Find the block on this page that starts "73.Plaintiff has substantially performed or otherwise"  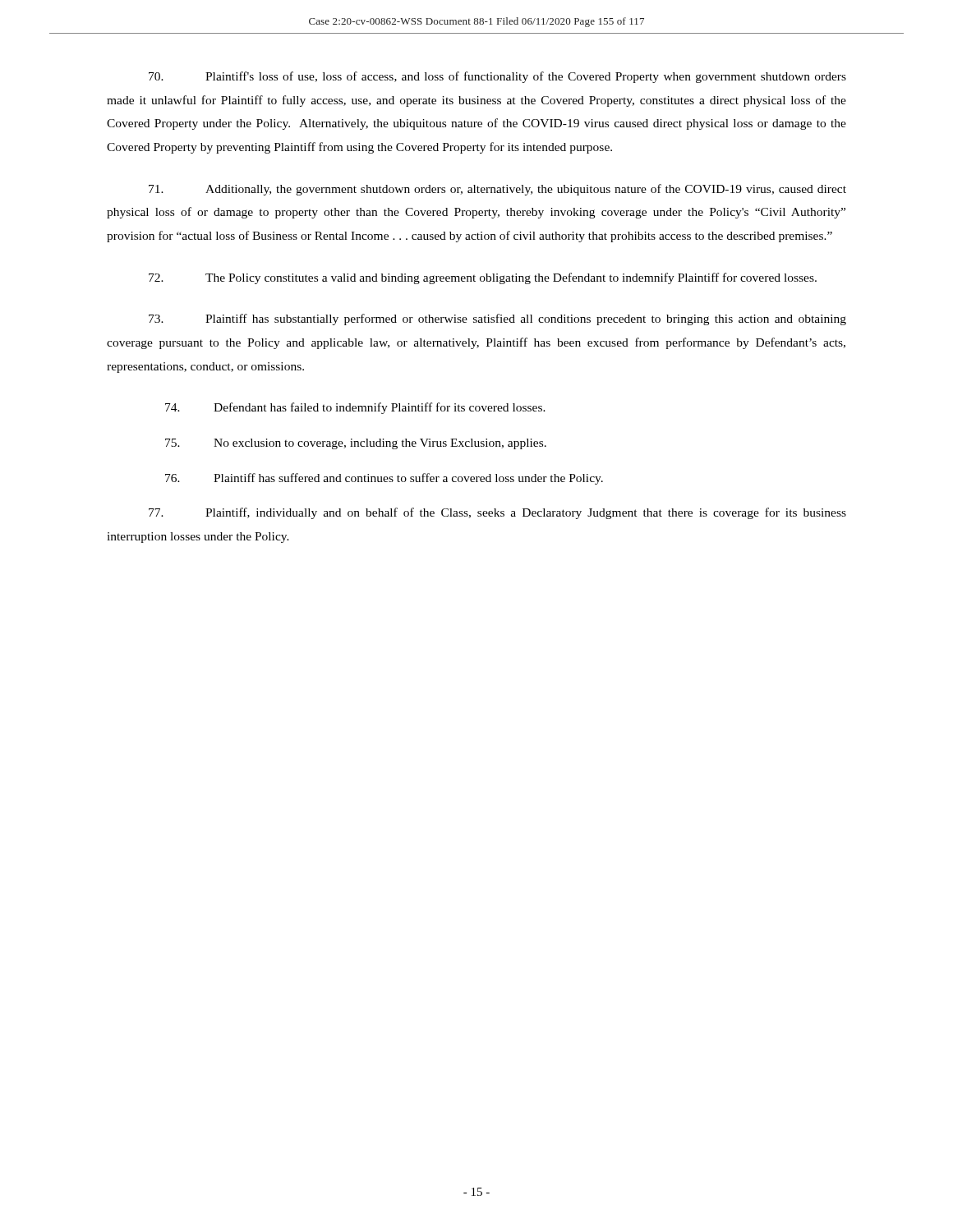coord(476,340)
